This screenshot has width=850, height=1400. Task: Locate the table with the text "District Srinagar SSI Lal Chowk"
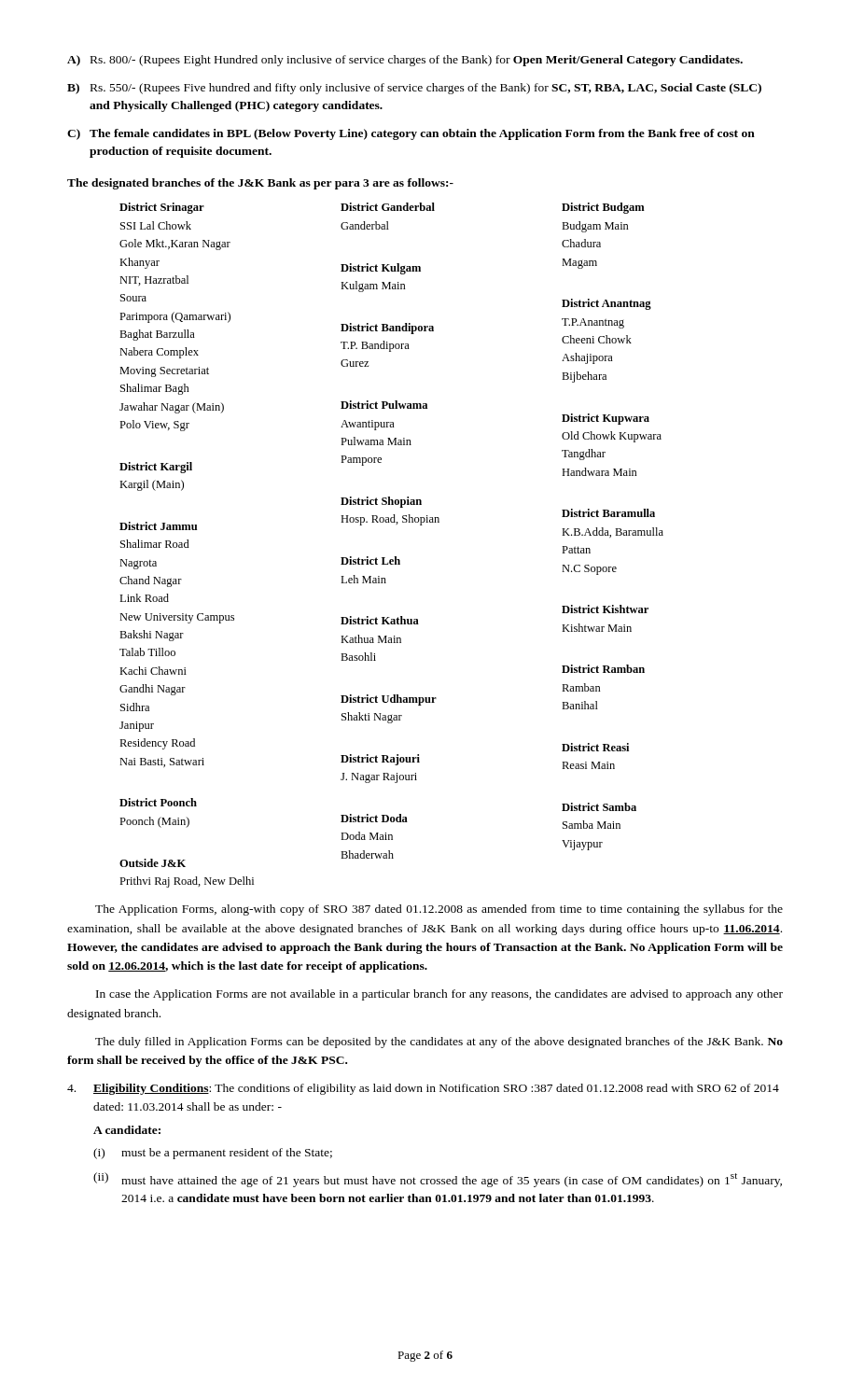(438, 545)
